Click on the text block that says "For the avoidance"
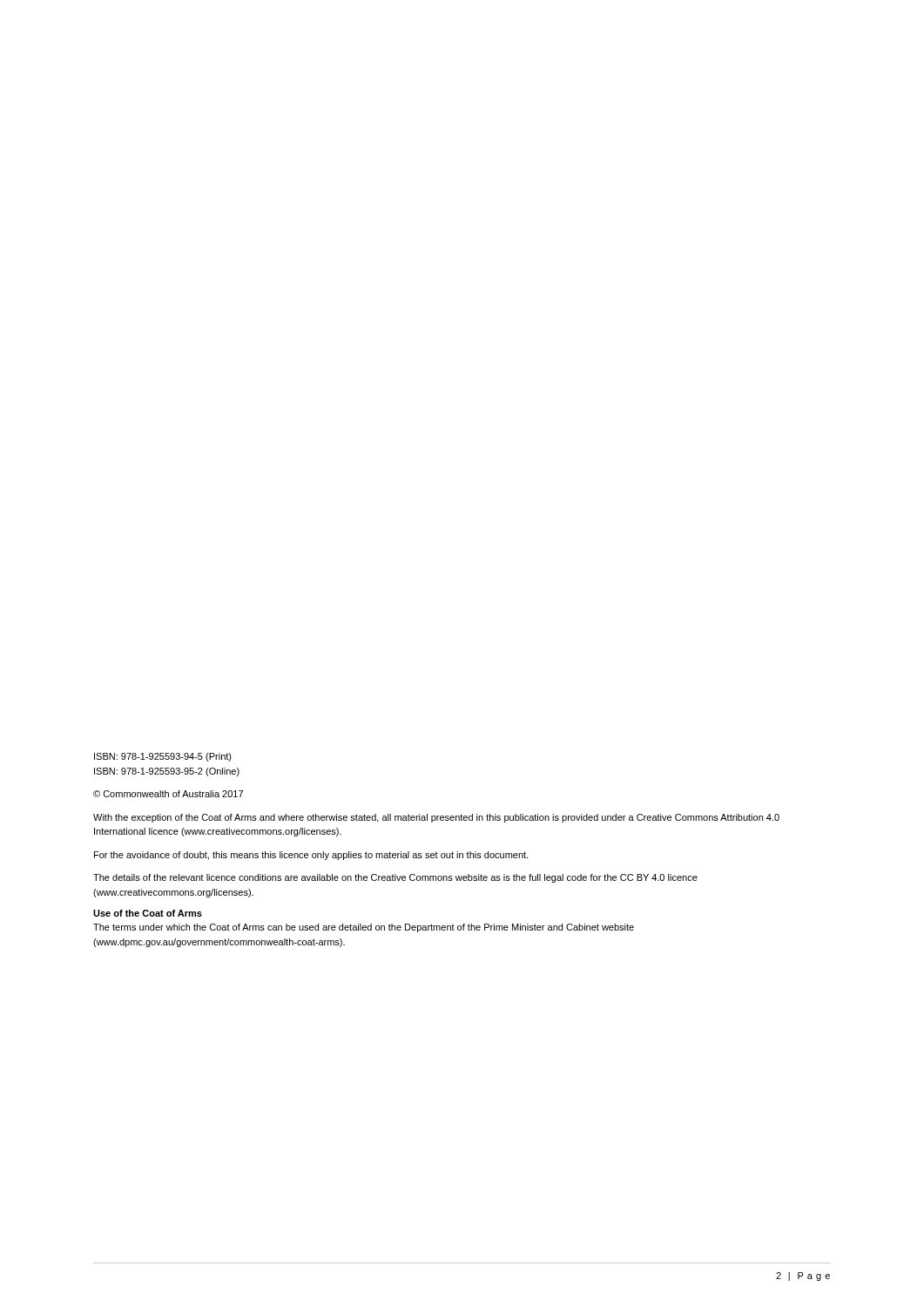Image resolution: width=924 pixels, height=1307 pixels. click(311, 854)
